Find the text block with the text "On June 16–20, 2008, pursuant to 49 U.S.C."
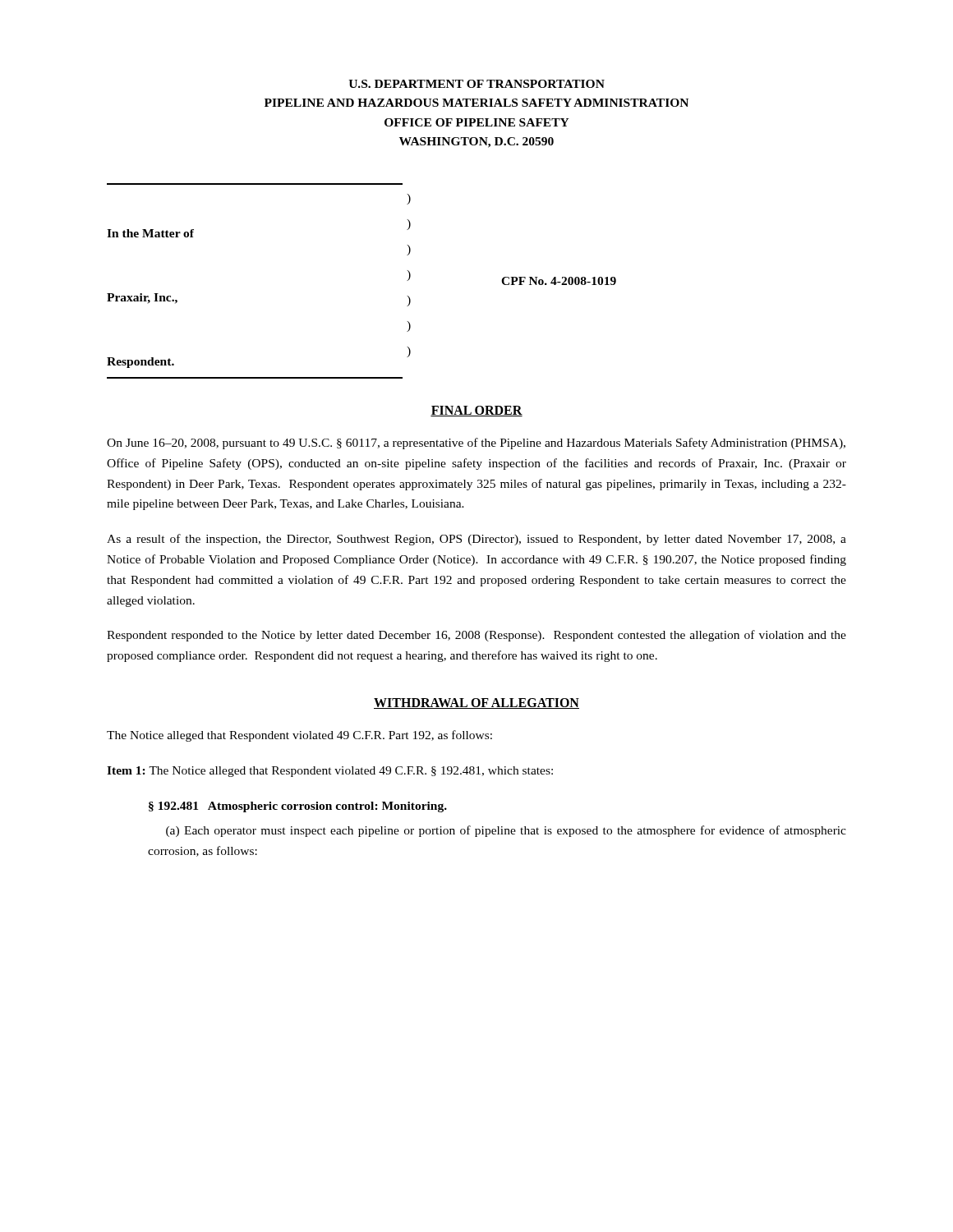The height and width of the screenshot is (1232, 953). tap(476, 473)
